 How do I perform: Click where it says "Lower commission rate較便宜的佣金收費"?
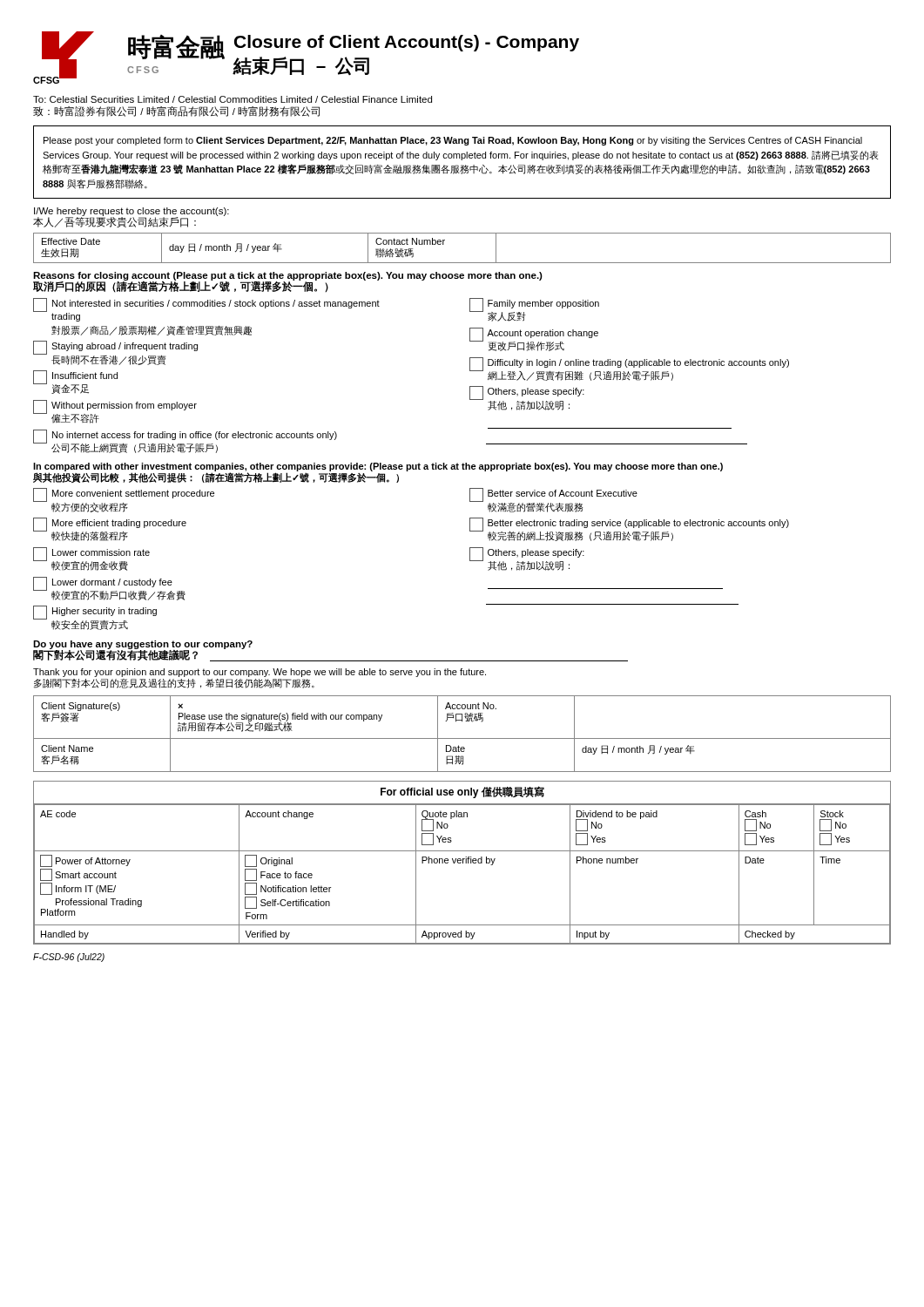tap(91, 559)
